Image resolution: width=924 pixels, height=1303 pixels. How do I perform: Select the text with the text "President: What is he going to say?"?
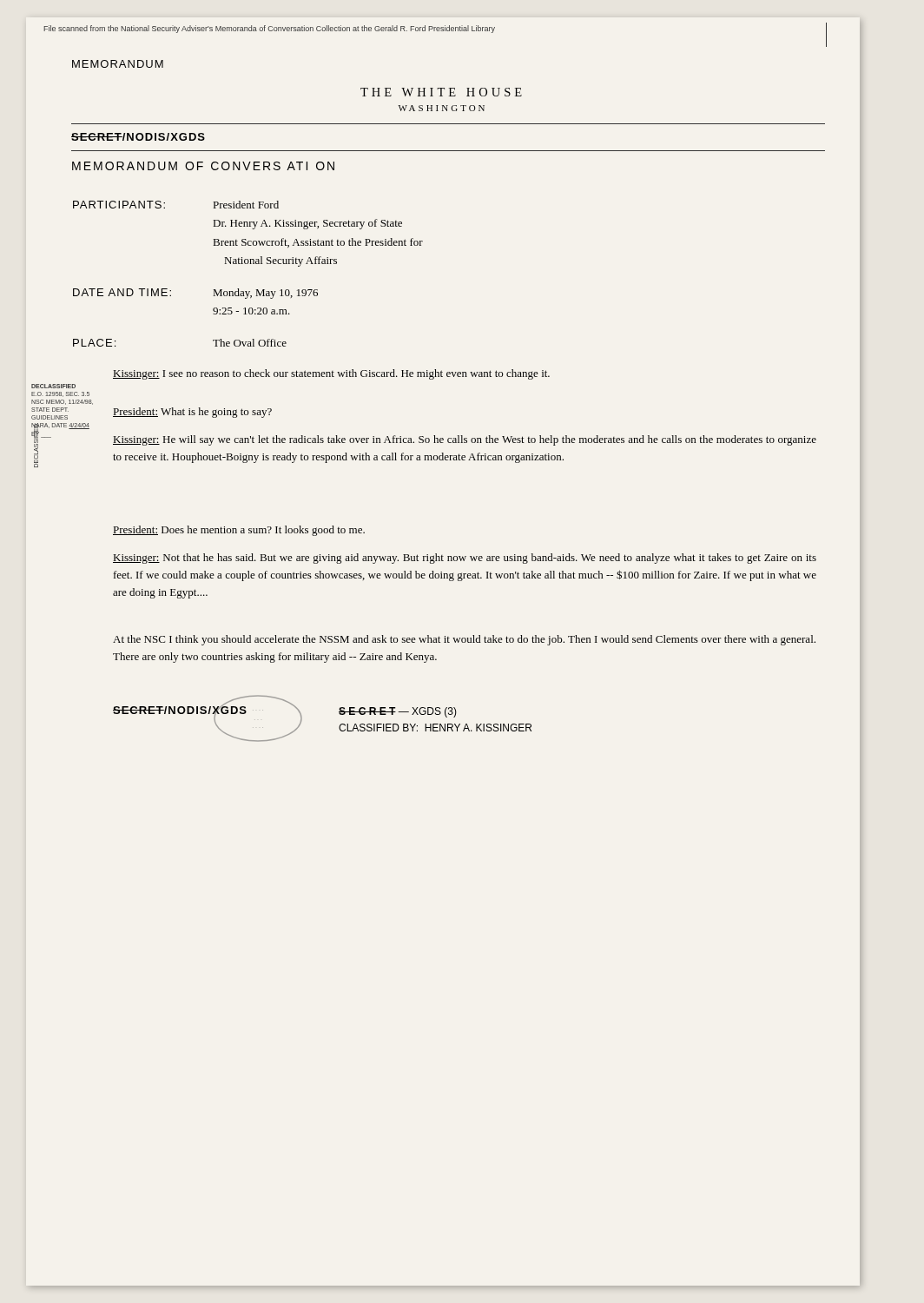(x=192, y=411)
